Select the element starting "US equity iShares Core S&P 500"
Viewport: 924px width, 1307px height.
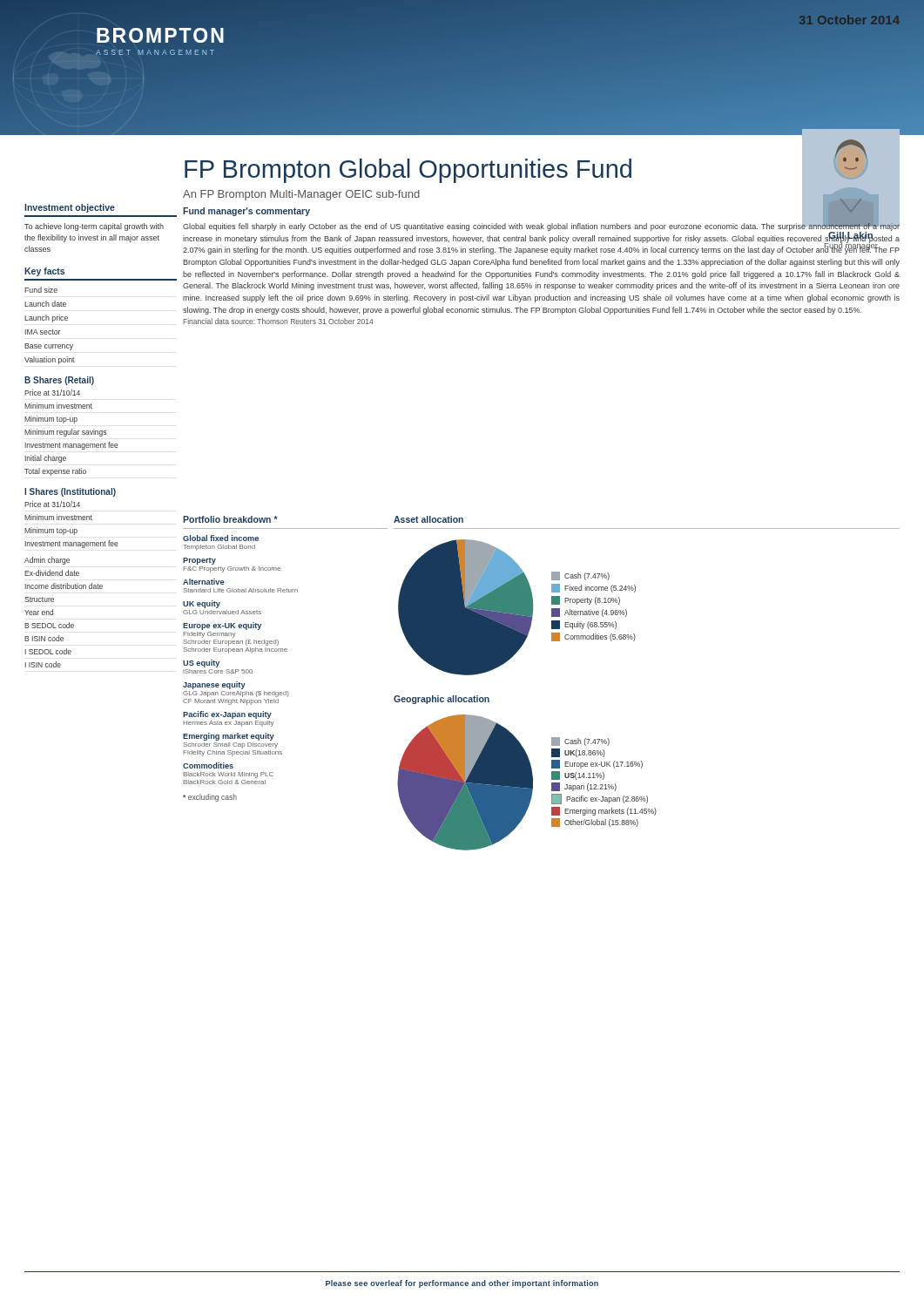(x=201, y=664)
